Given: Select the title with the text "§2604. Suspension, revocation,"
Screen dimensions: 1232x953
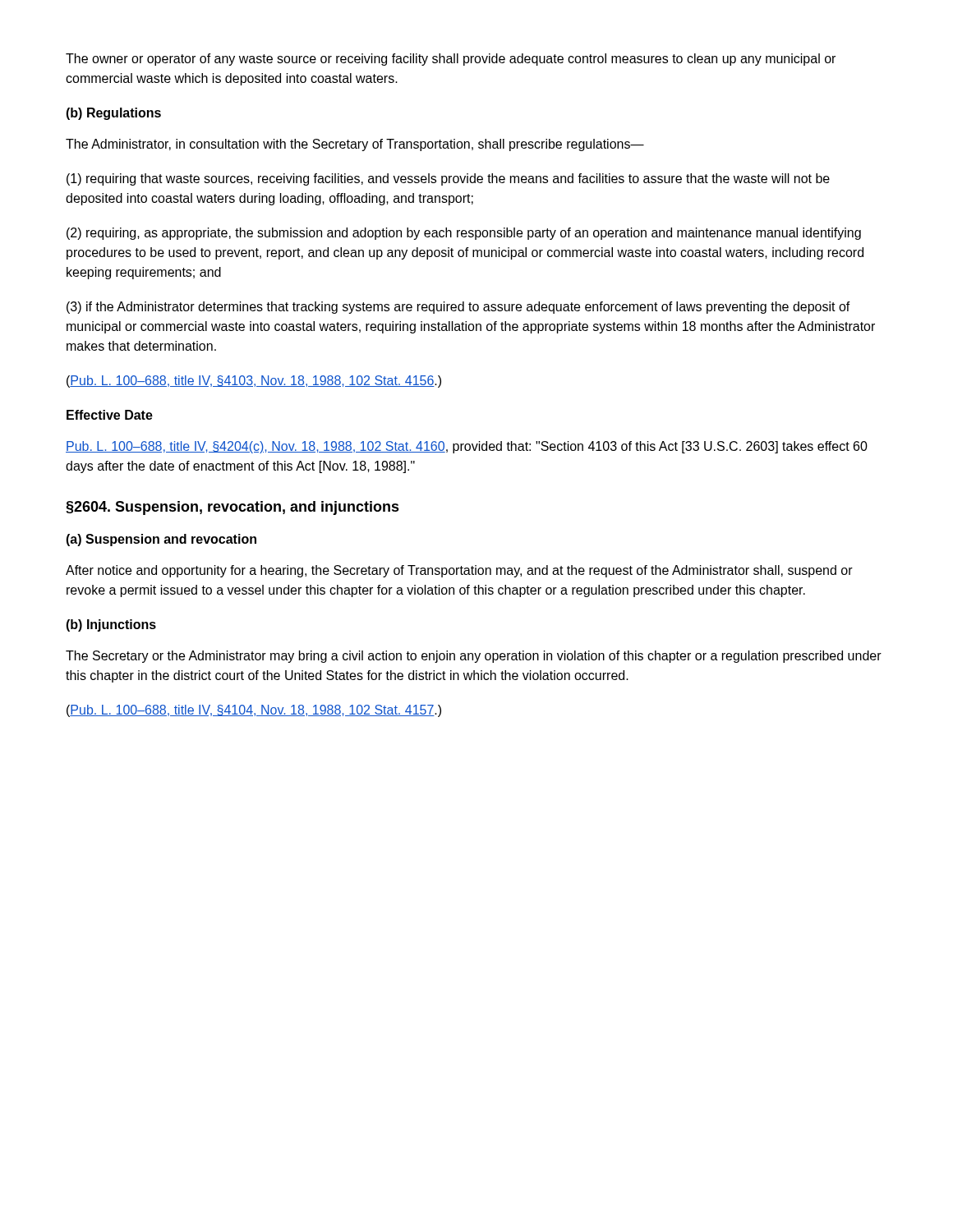Looking at the screenshot, I should coord(233,507).
